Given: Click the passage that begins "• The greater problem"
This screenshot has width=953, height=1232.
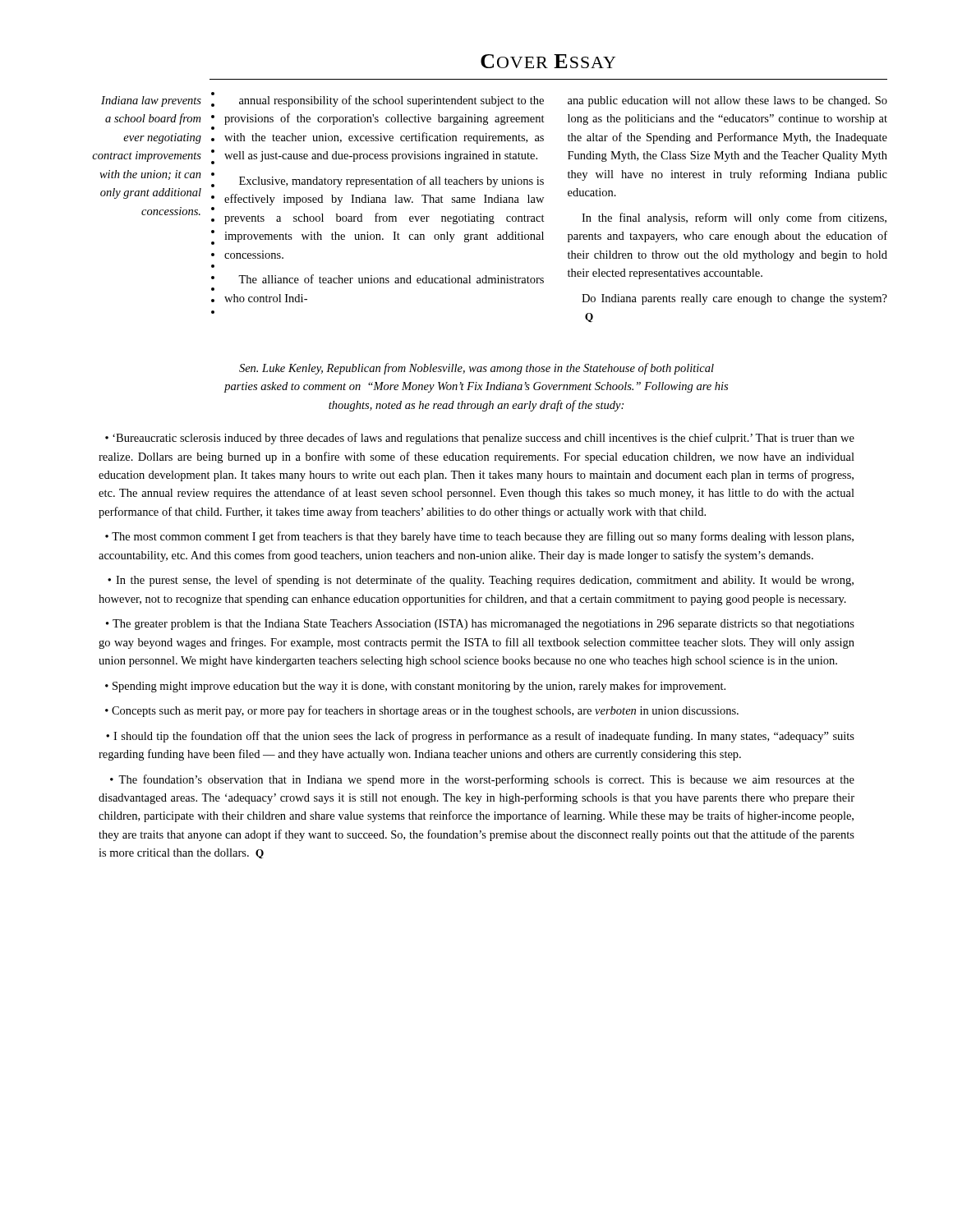Looking at the screenshot, I should point(476,642).
